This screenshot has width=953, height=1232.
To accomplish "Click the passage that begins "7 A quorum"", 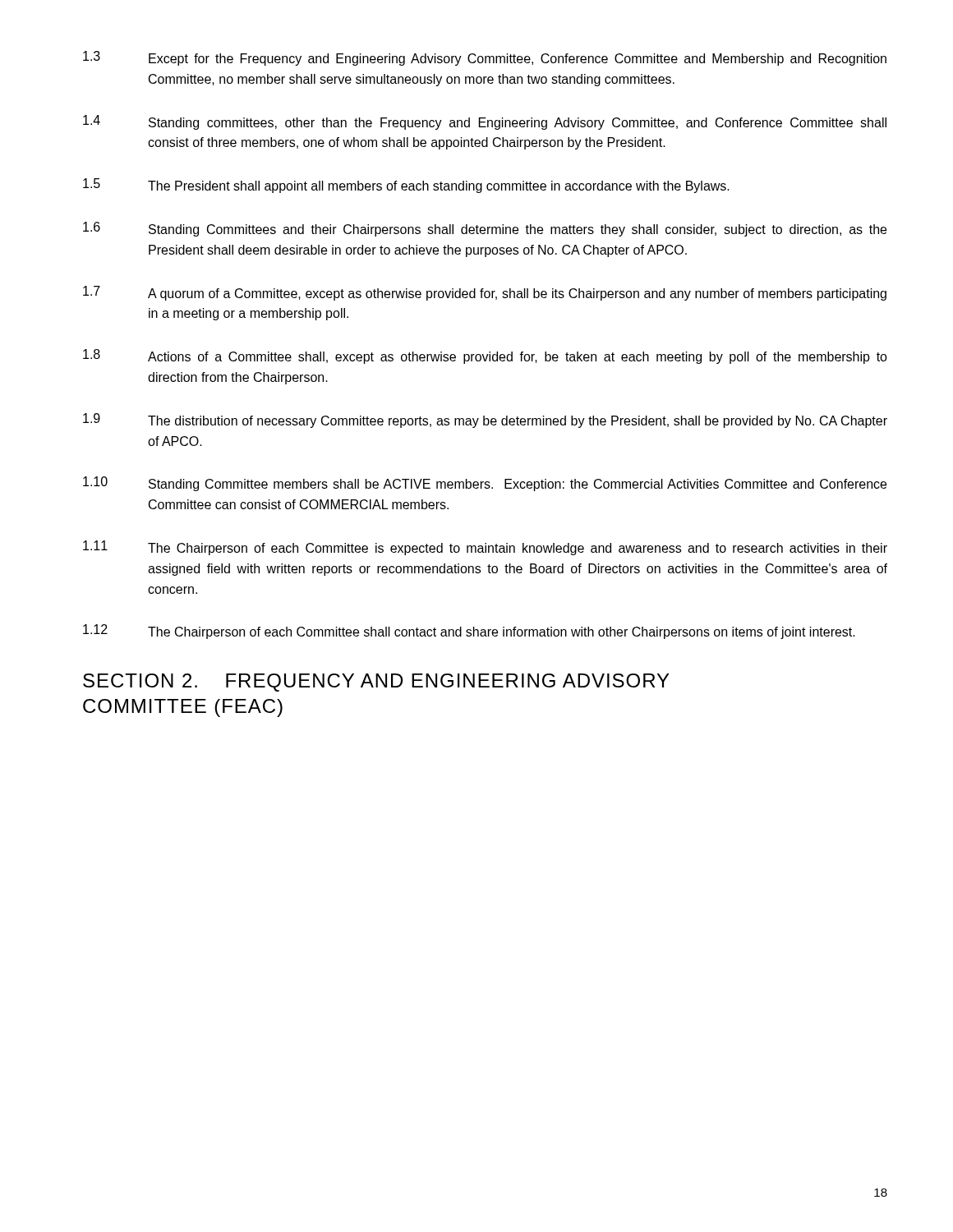I will point(485,304).
